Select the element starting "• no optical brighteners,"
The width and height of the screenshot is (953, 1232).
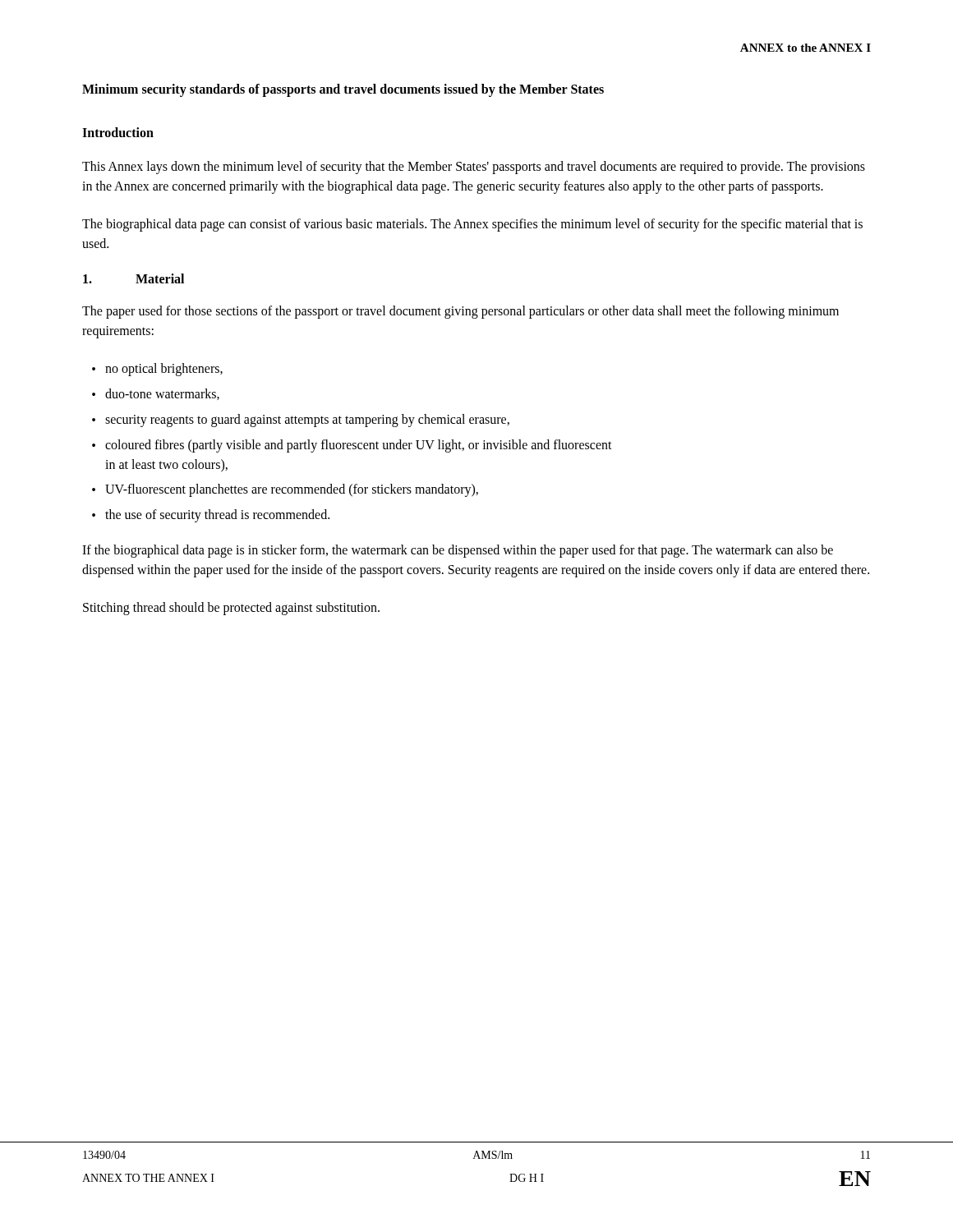click(x=153, y=369)
